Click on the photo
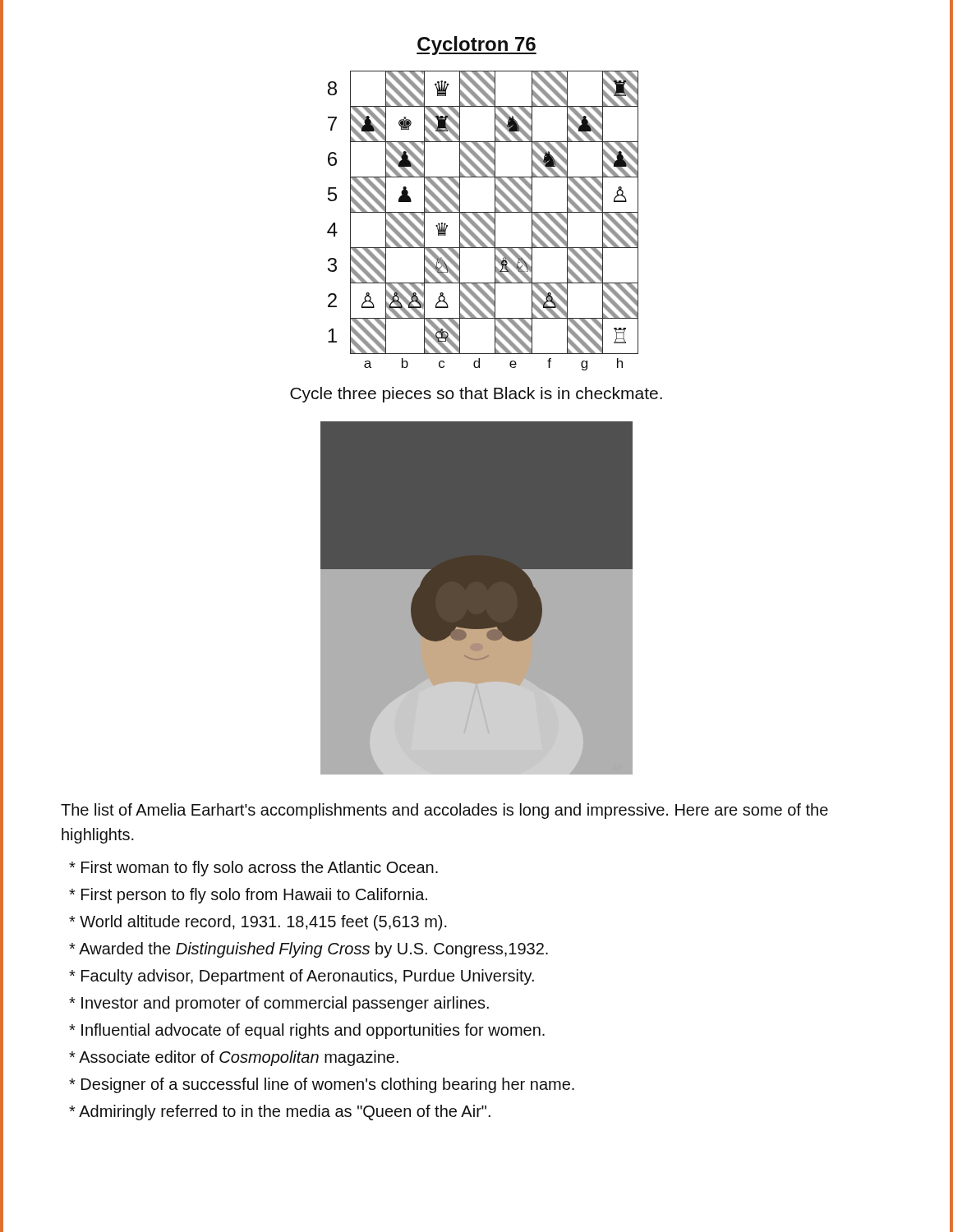Screen dimensions: 1232x953 pyautogui.click(x=476, y=598)
